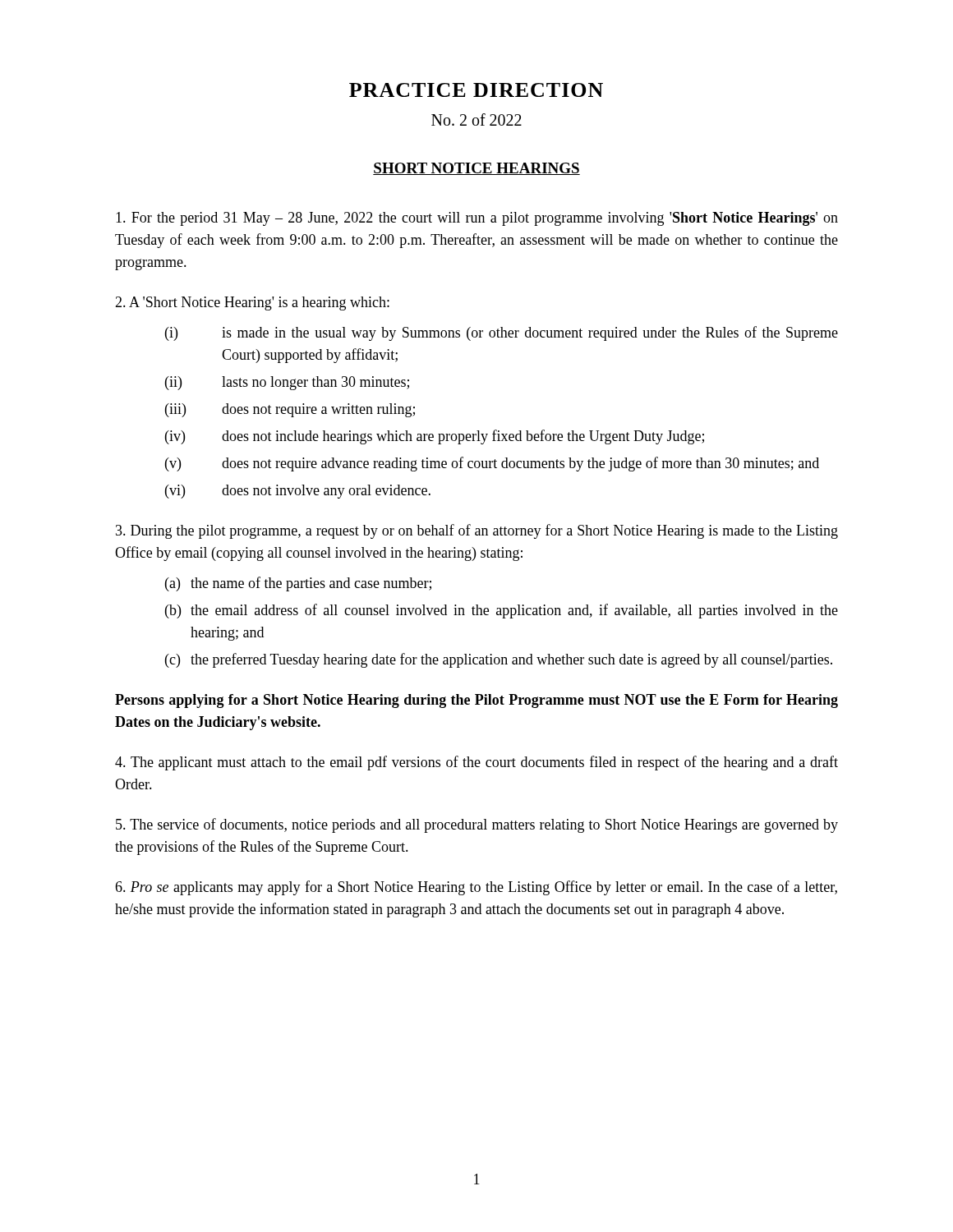Locate the text block with the text "The applicant must attach to the email"
This screenshot has height=1232, width=953.
[476, 773]
